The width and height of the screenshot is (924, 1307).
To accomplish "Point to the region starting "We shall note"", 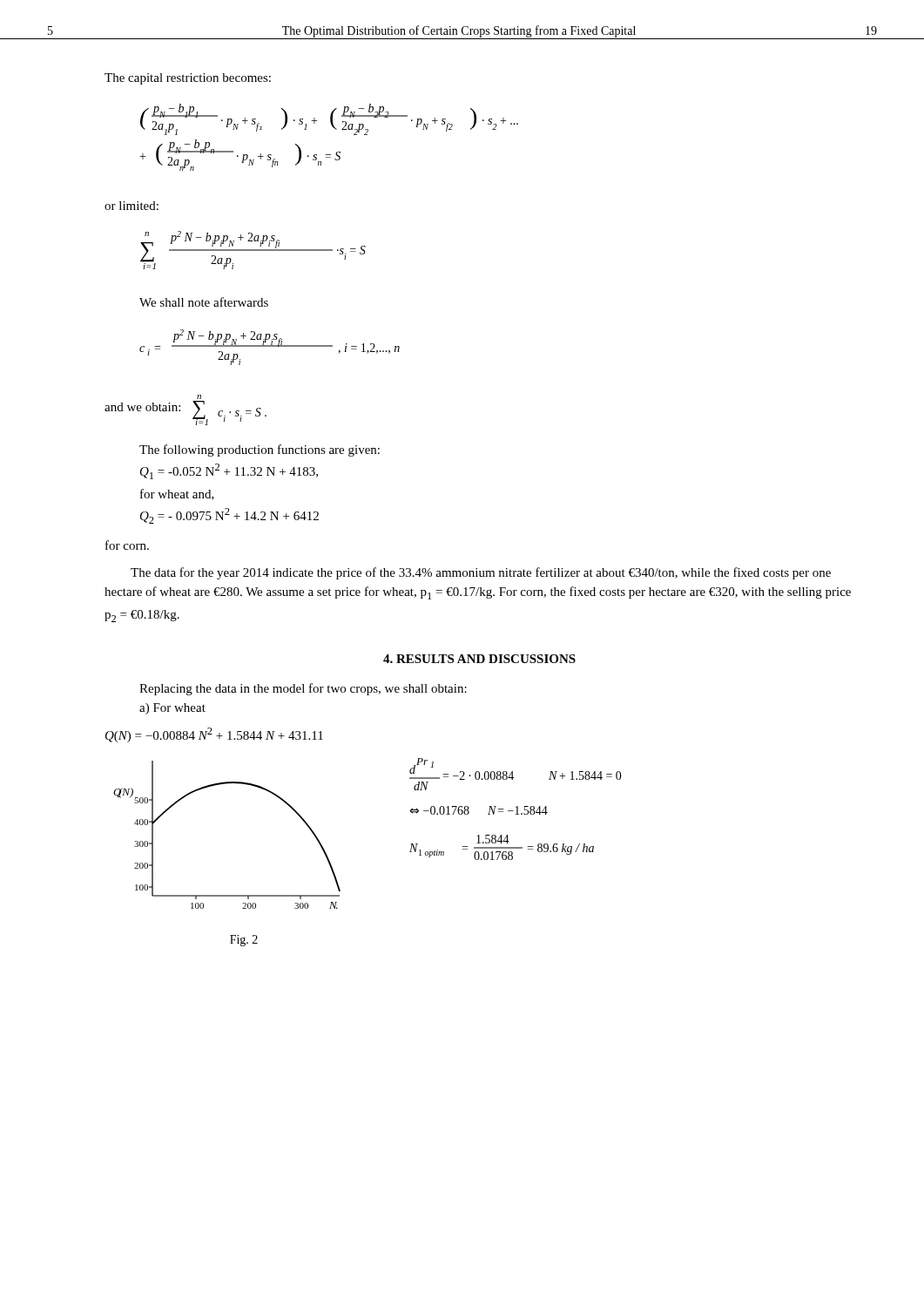I will (x=204, y=302).
